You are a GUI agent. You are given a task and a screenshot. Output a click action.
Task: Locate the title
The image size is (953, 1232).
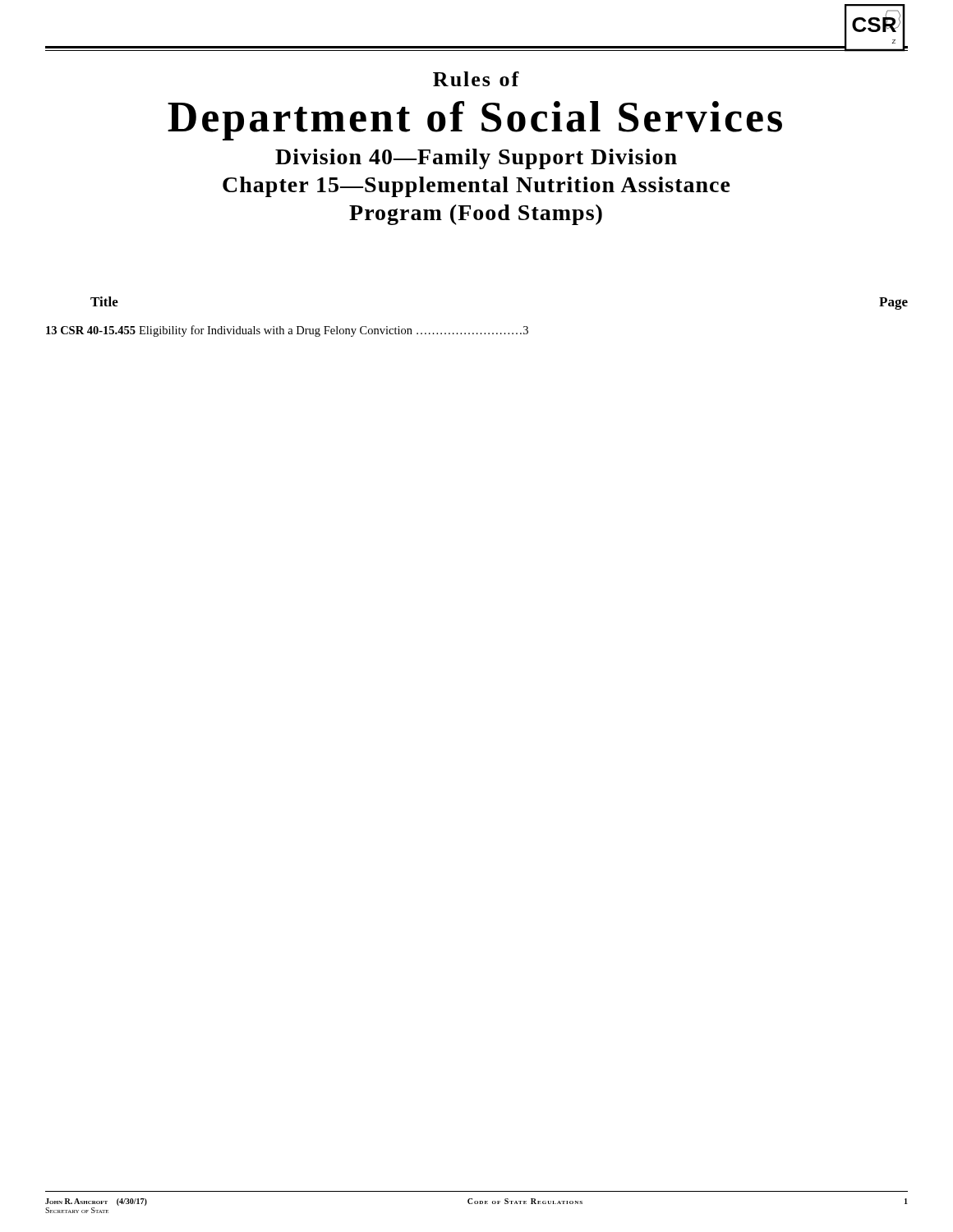coord(476,147)
